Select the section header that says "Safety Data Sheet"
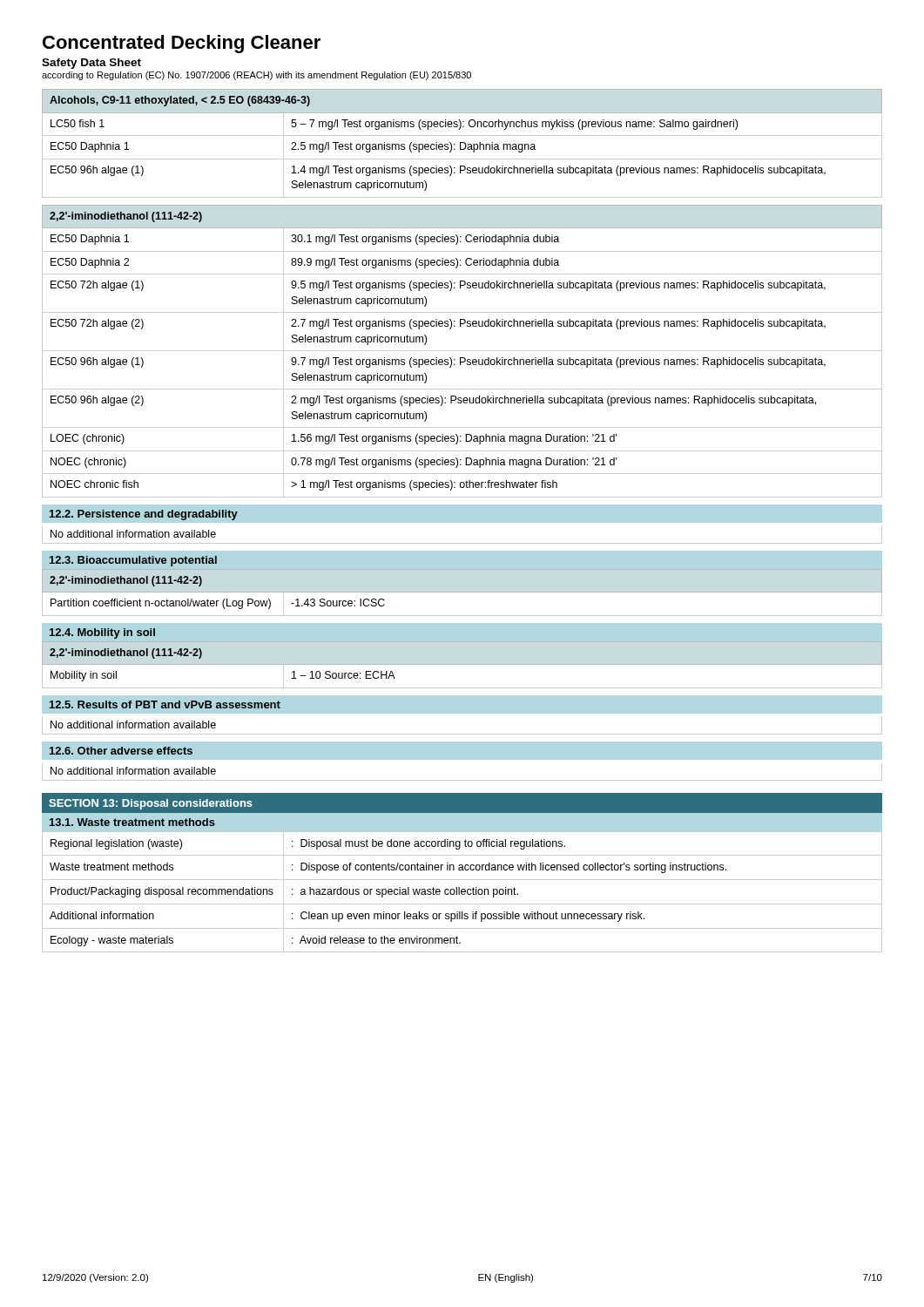 (x=91, y=62)
